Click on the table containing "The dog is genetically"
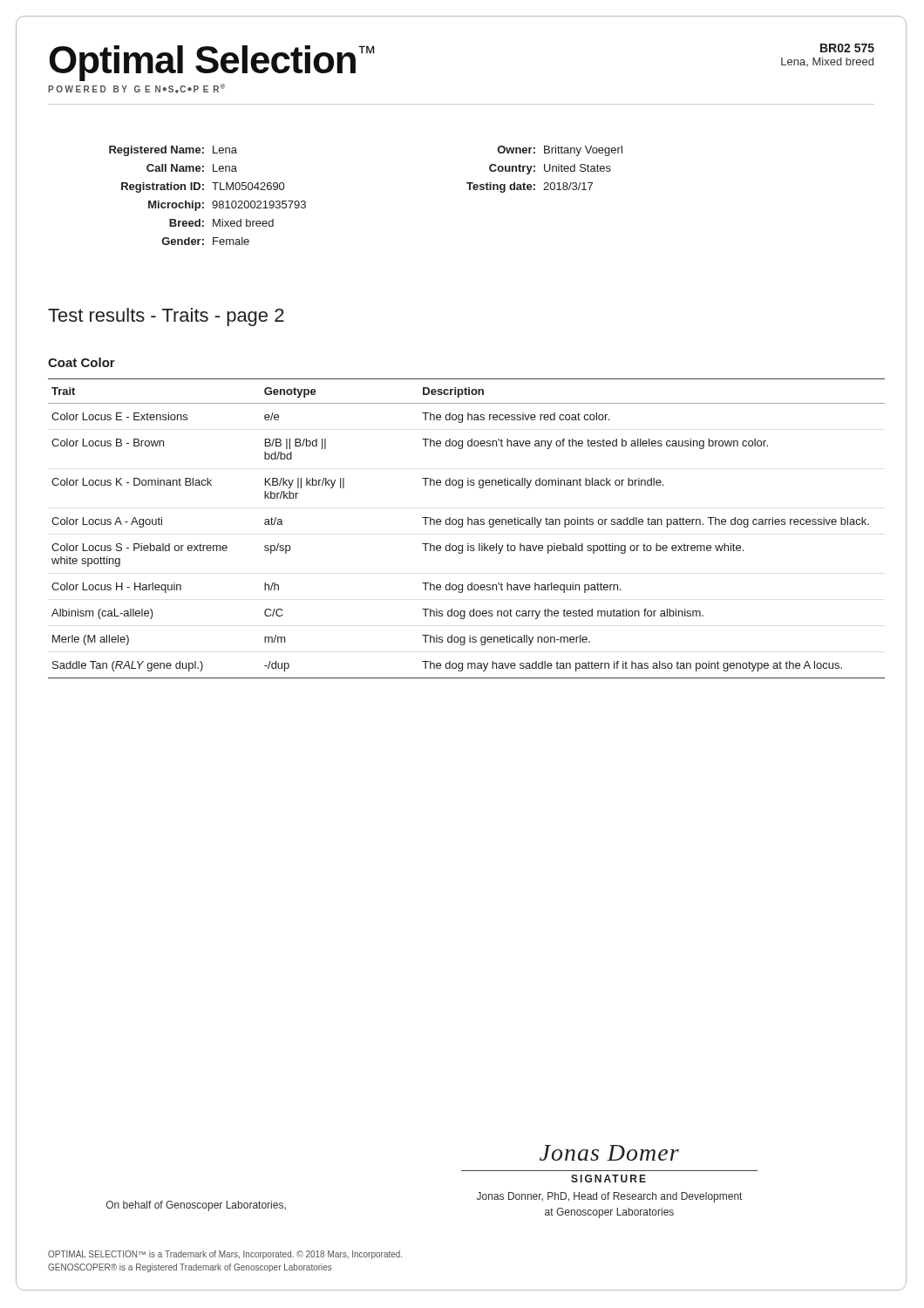Screen dimensions: 1308x924 click(466, 528)
